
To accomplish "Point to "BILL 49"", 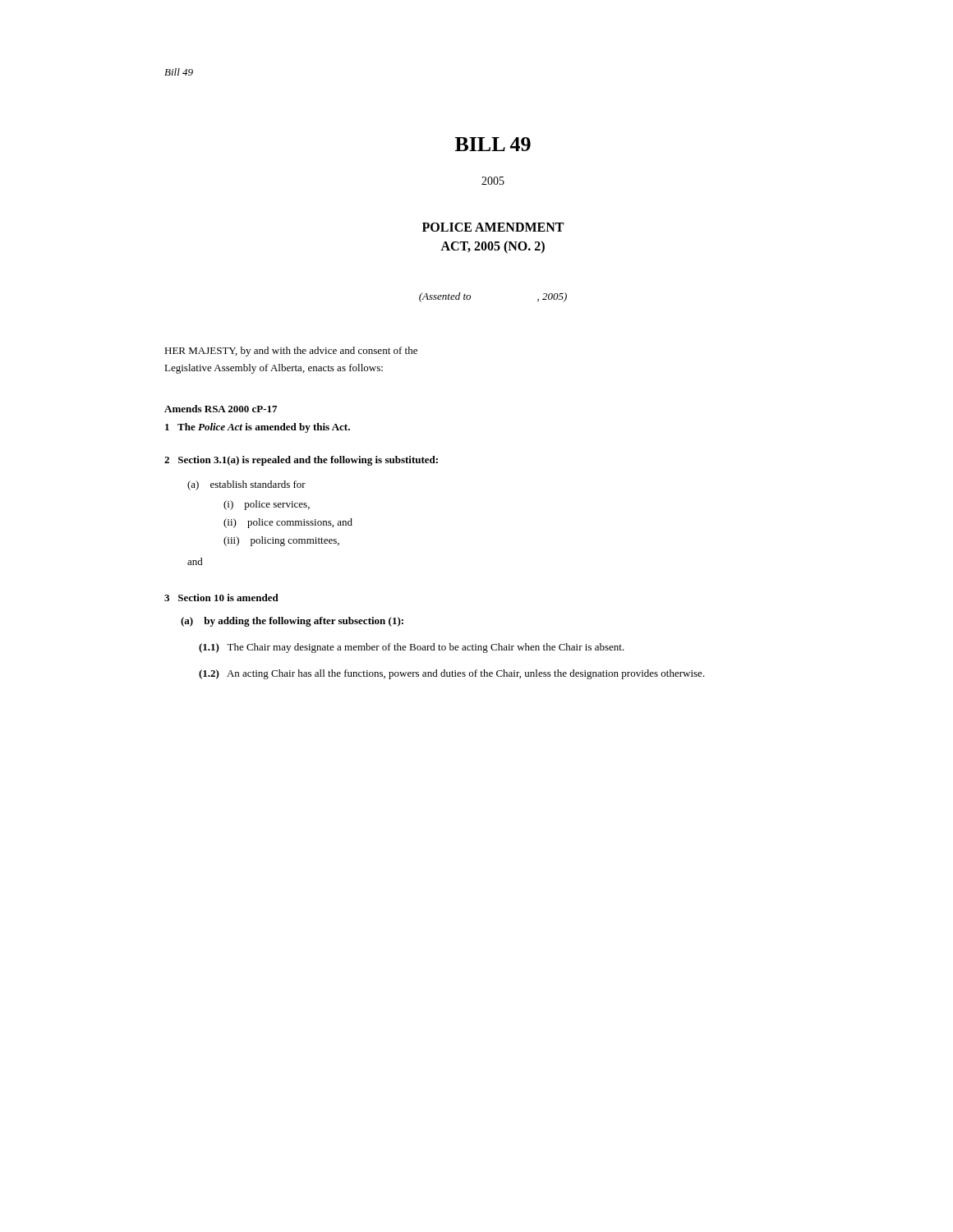I will 493,144.
